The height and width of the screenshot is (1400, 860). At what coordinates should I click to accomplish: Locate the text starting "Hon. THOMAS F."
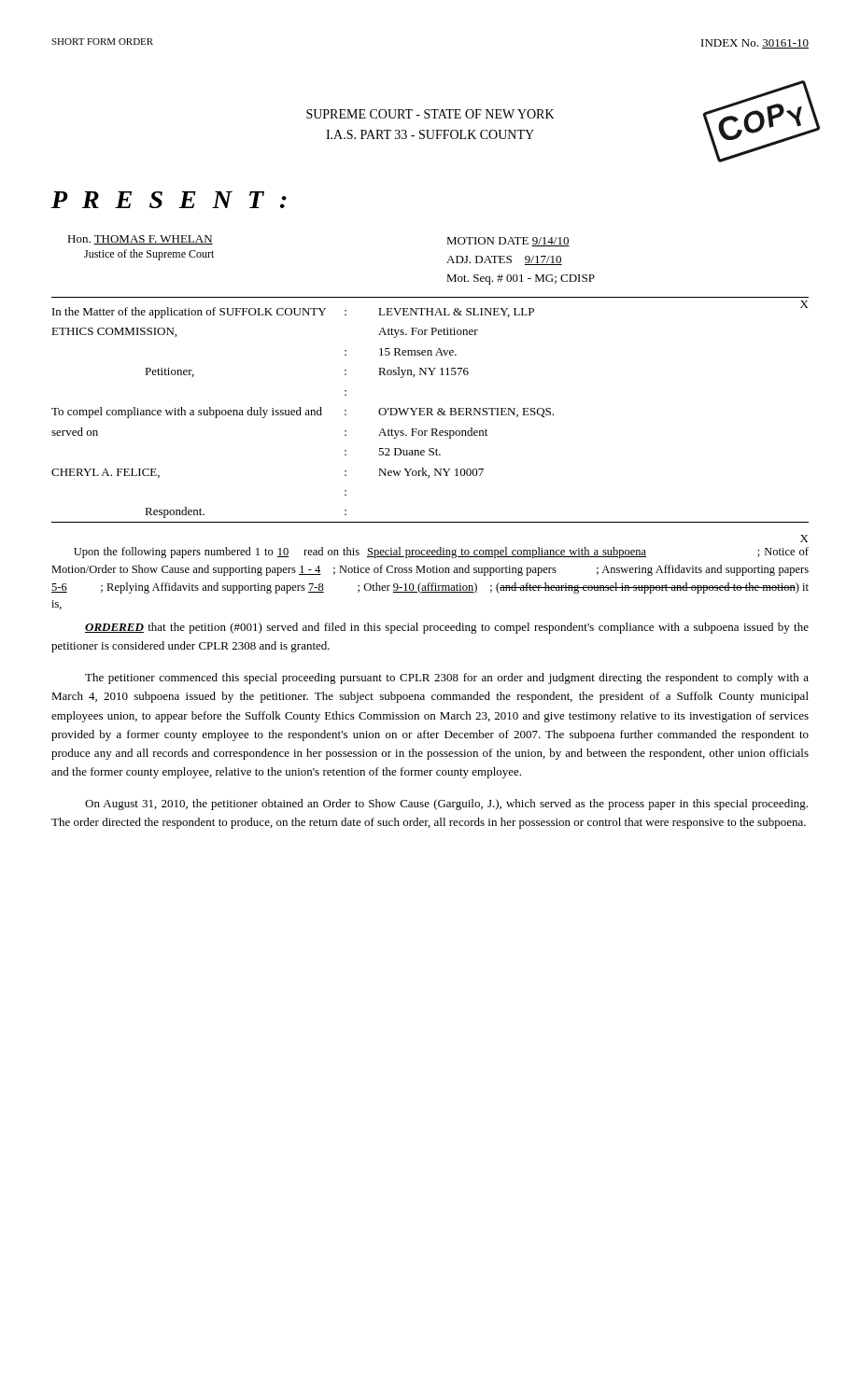coord(141,246)
